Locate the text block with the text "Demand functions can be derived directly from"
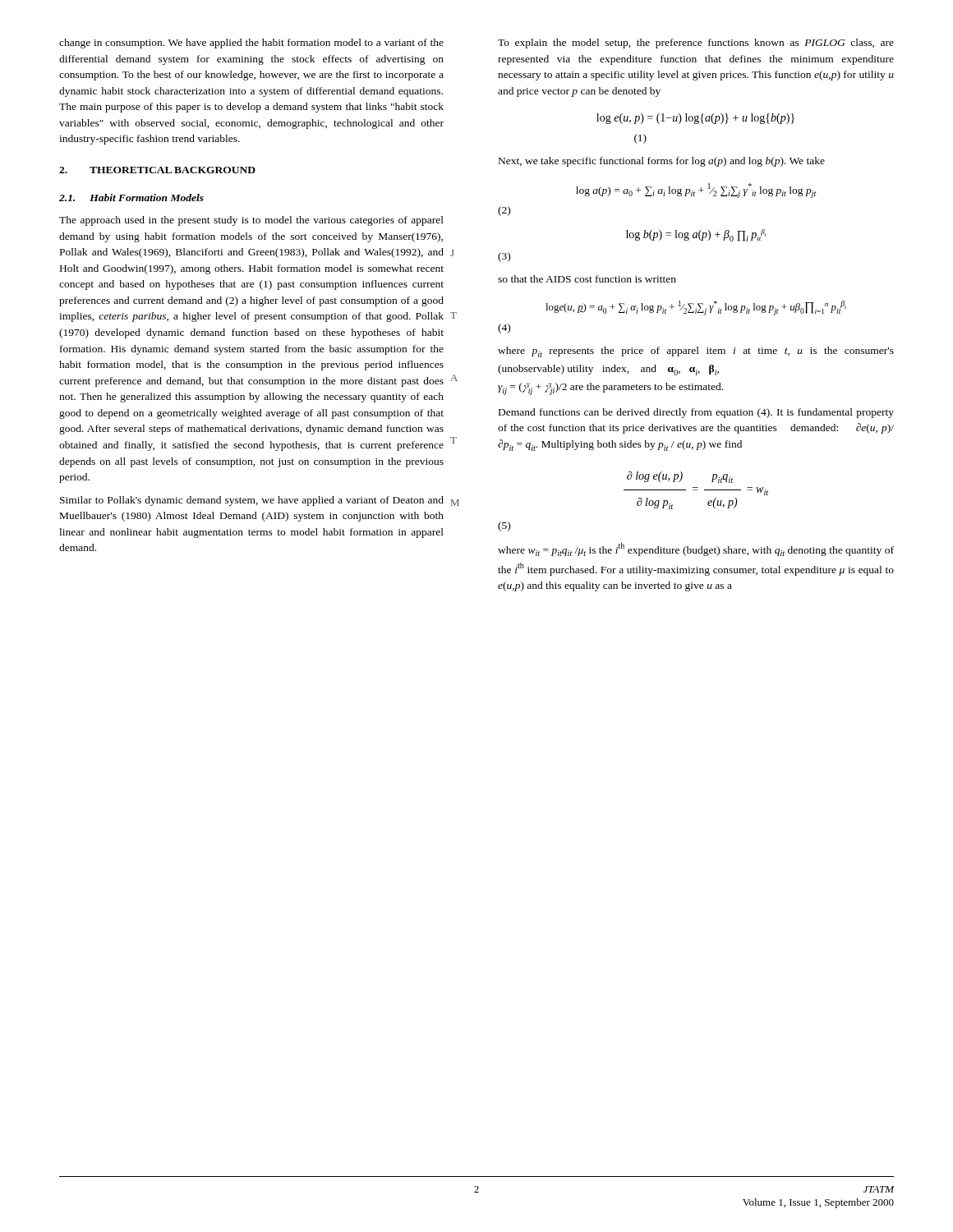 pos(696,429)
